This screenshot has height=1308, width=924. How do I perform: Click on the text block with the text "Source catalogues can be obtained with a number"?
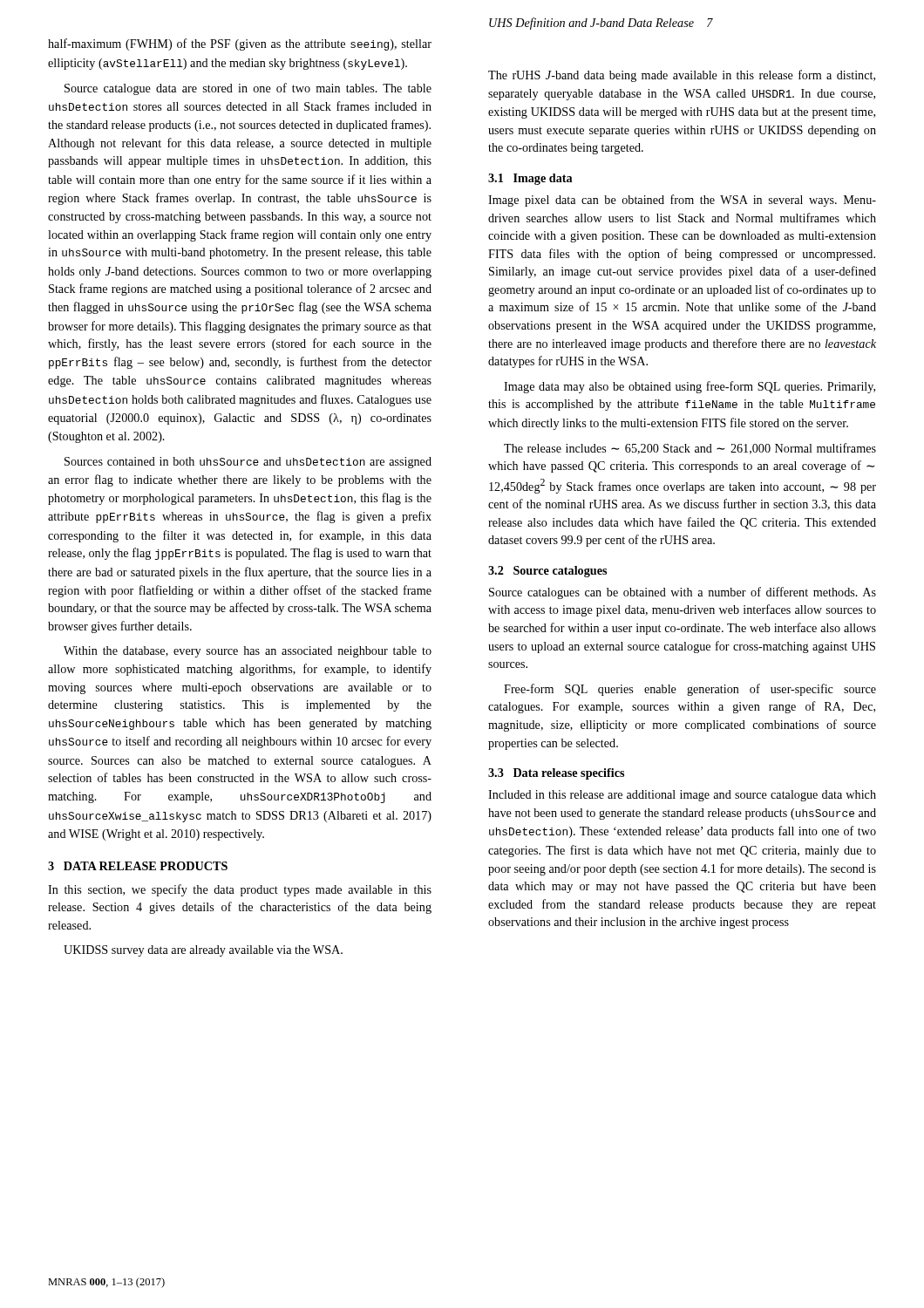pyautogui.click(x=682, y=628)
